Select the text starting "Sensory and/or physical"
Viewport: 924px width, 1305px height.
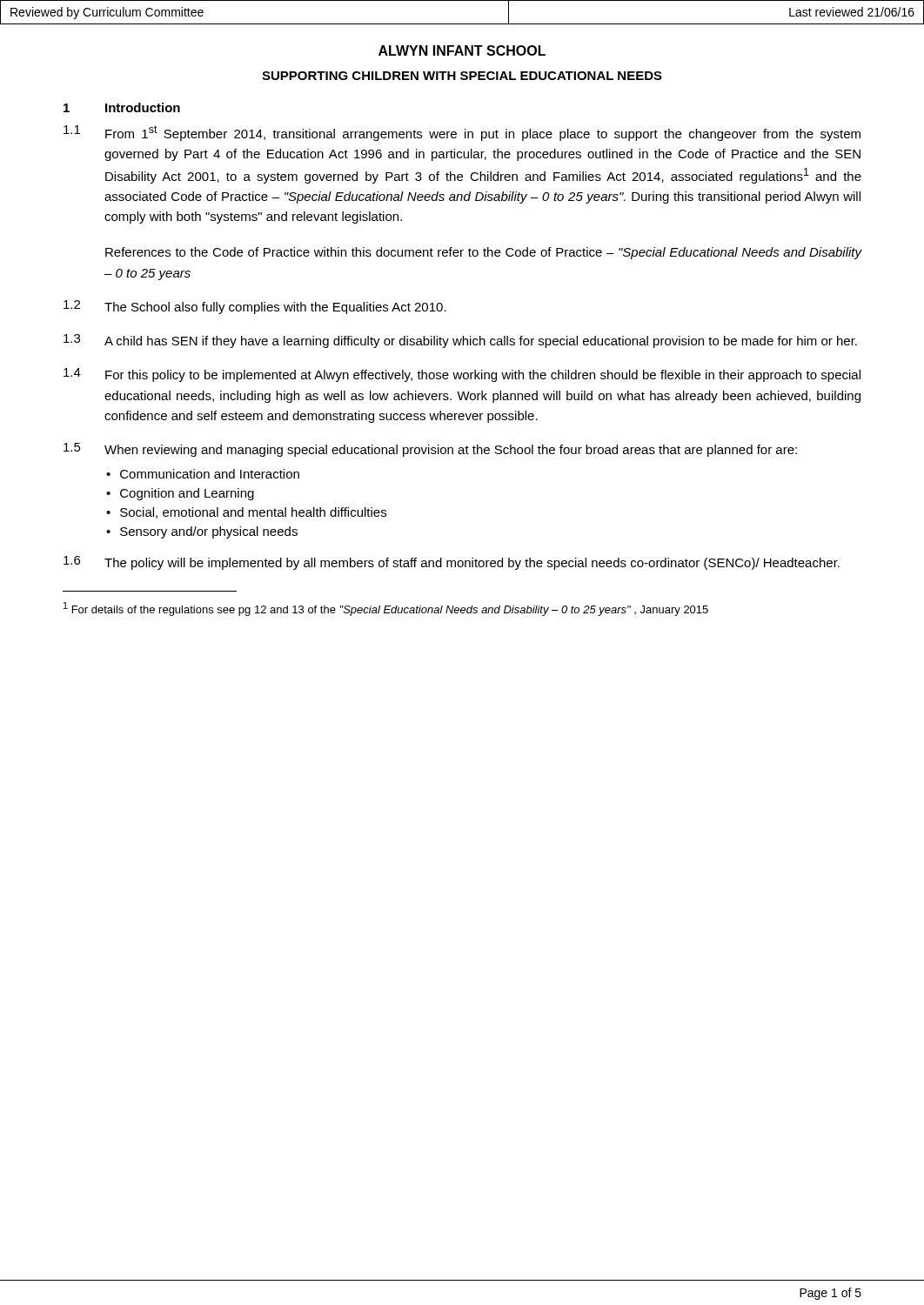209,531
